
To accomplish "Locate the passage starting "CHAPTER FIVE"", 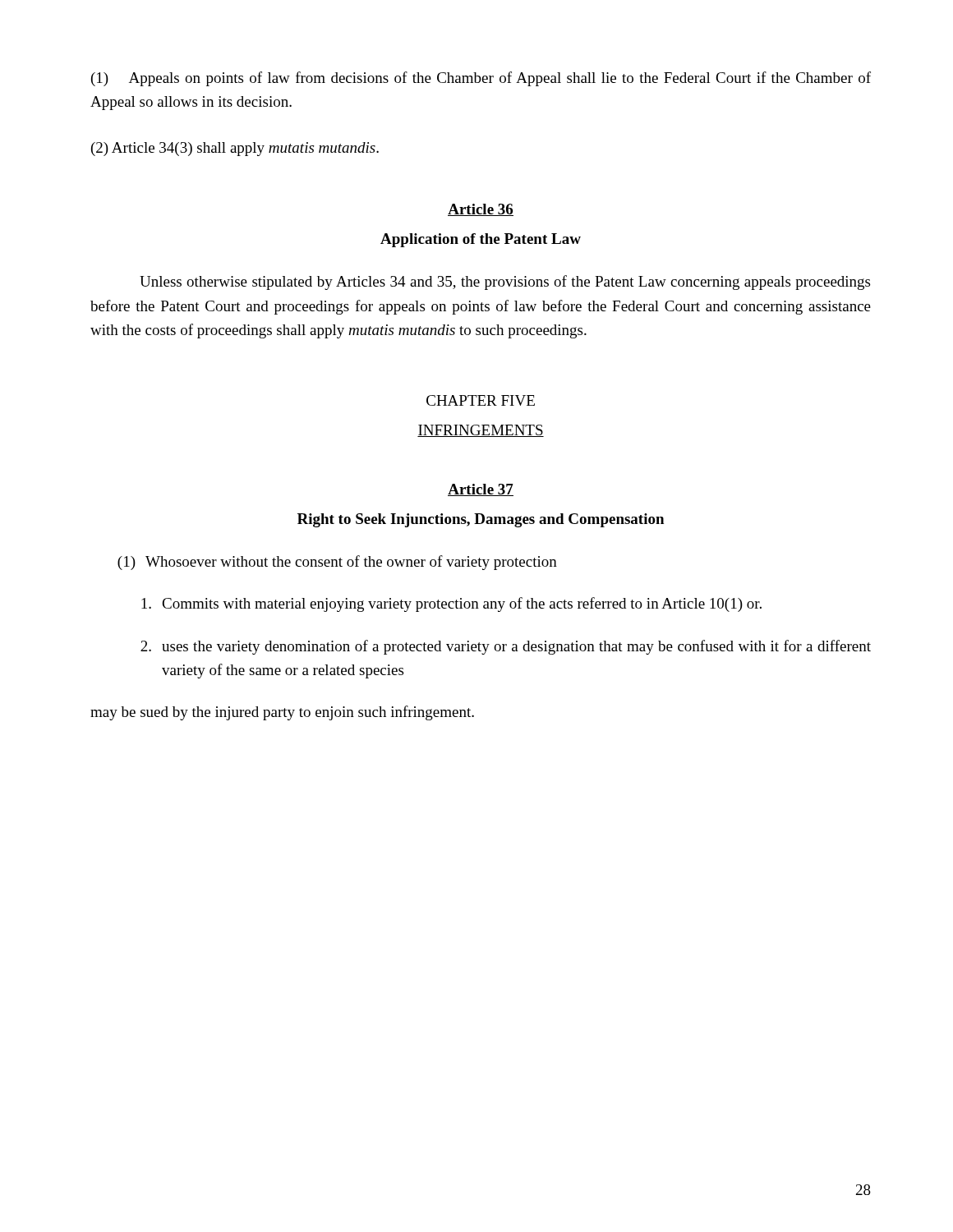I will pyautogui.click(x=481, y=400).
